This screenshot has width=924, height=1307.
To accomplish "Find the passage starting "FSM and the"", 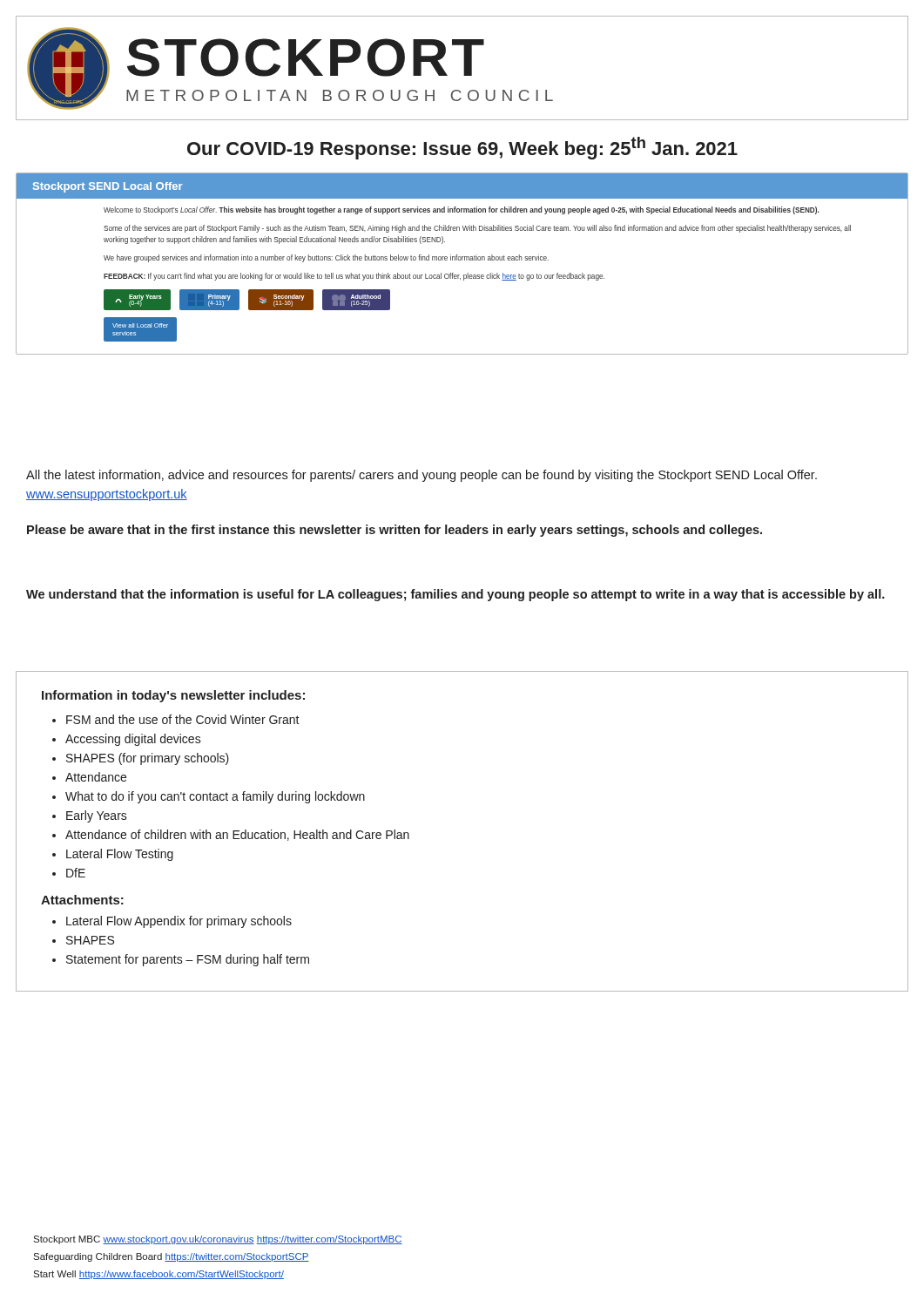I will point(182,720).
